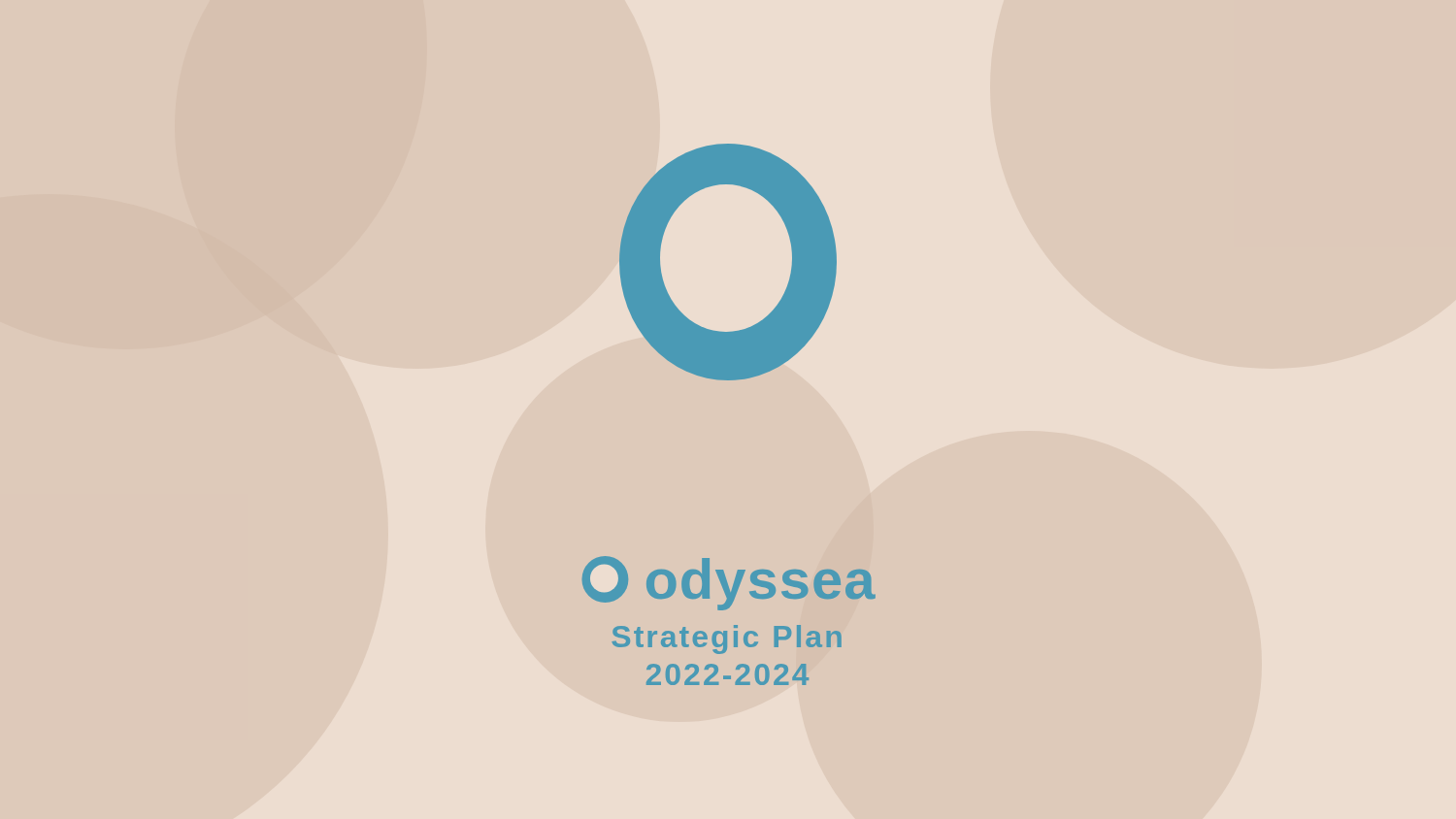This screenshot has width=1456, height=819.
Task: Find the logo
Action: 728,264
